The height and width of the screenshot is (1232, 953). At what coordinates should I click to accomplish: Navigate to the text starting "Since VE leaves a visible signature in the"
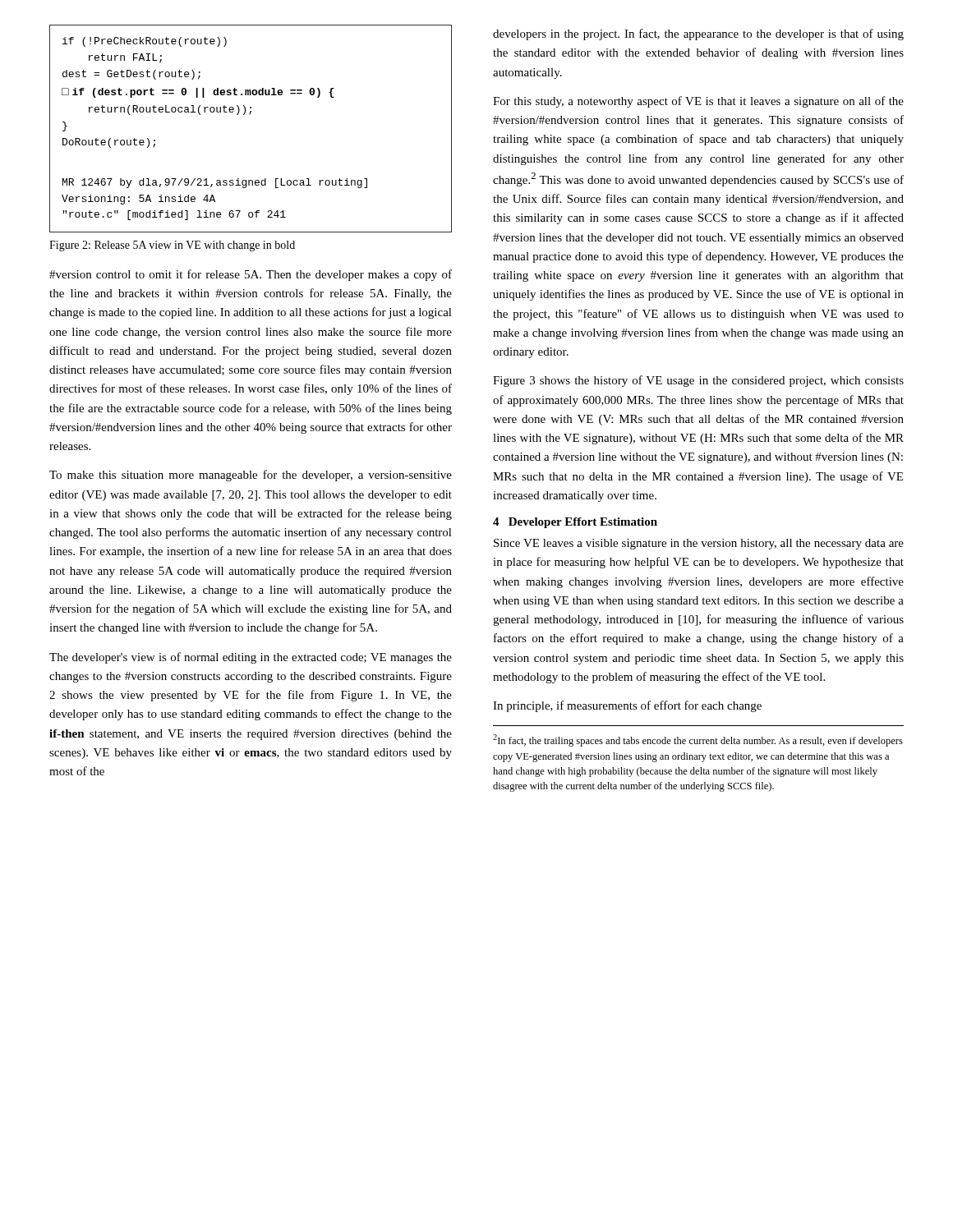698,610
